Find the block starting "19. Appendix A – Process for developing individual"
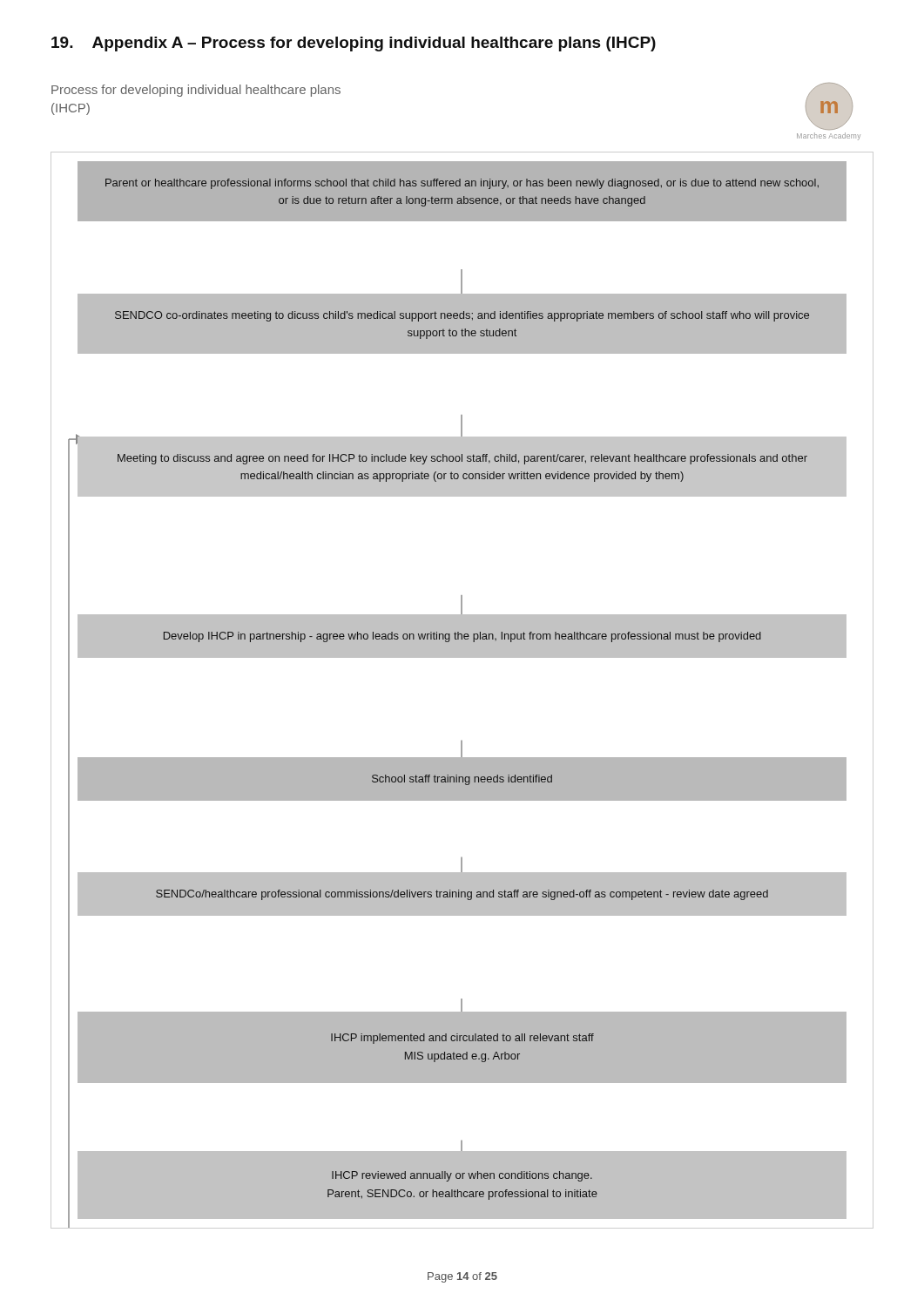The image size is (924, 1307). coord(353,42)
